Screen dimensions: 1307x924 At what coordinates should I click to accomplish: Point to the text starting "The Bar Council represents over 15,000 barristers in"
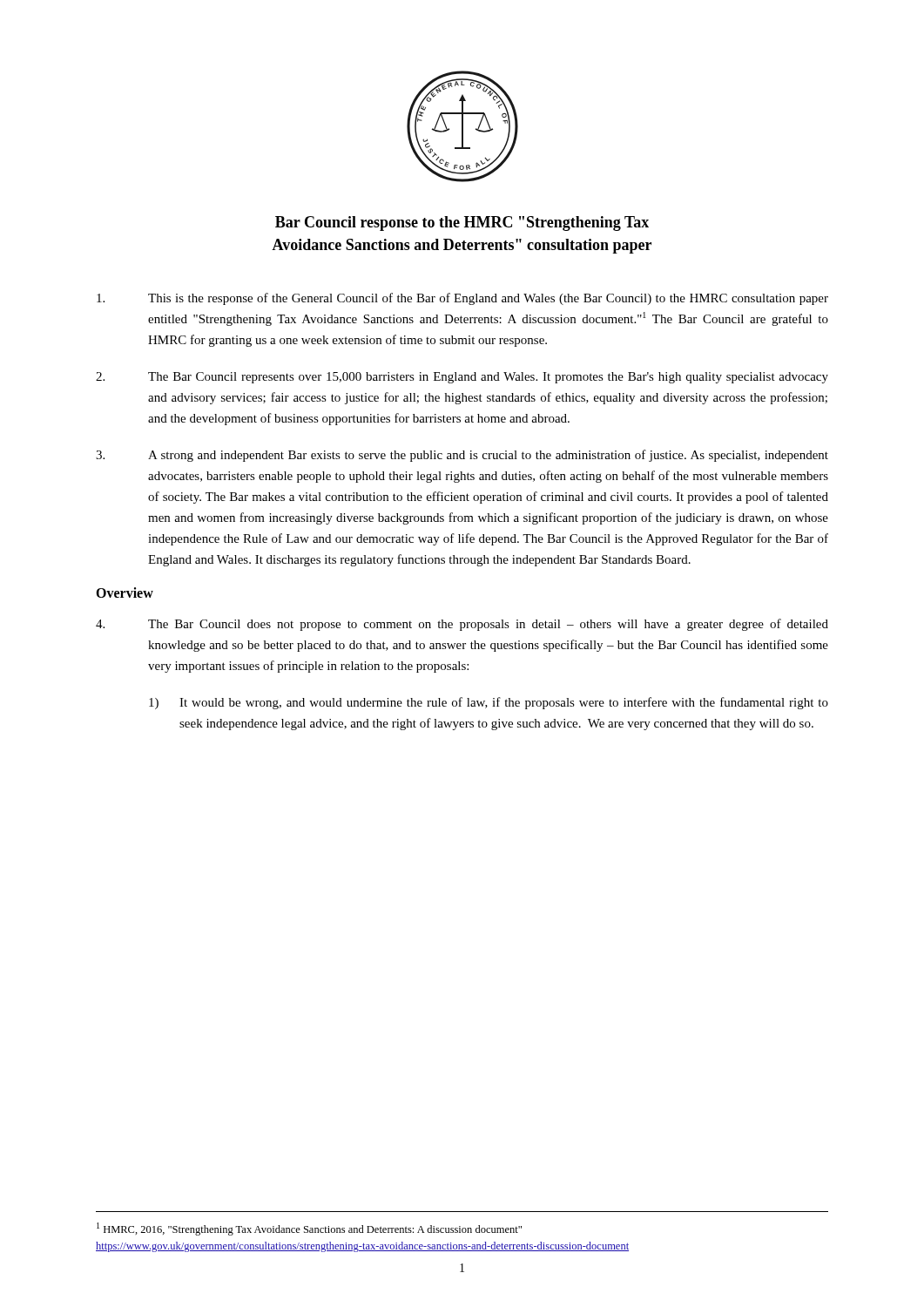462,397
